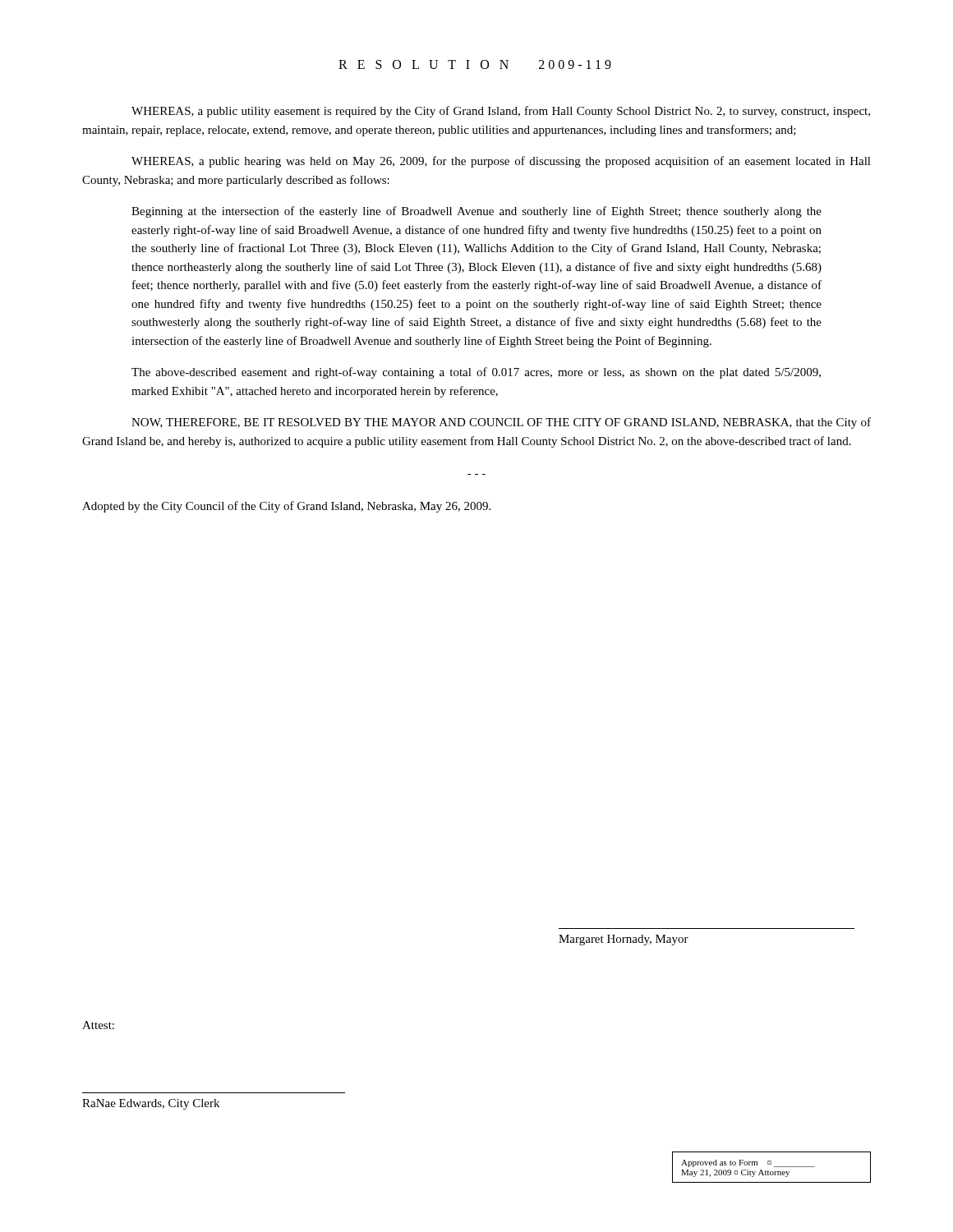Click on the text with the text "- -"
The width and height of the screenshot is (953, 1232).
click(x=476, y=473)
